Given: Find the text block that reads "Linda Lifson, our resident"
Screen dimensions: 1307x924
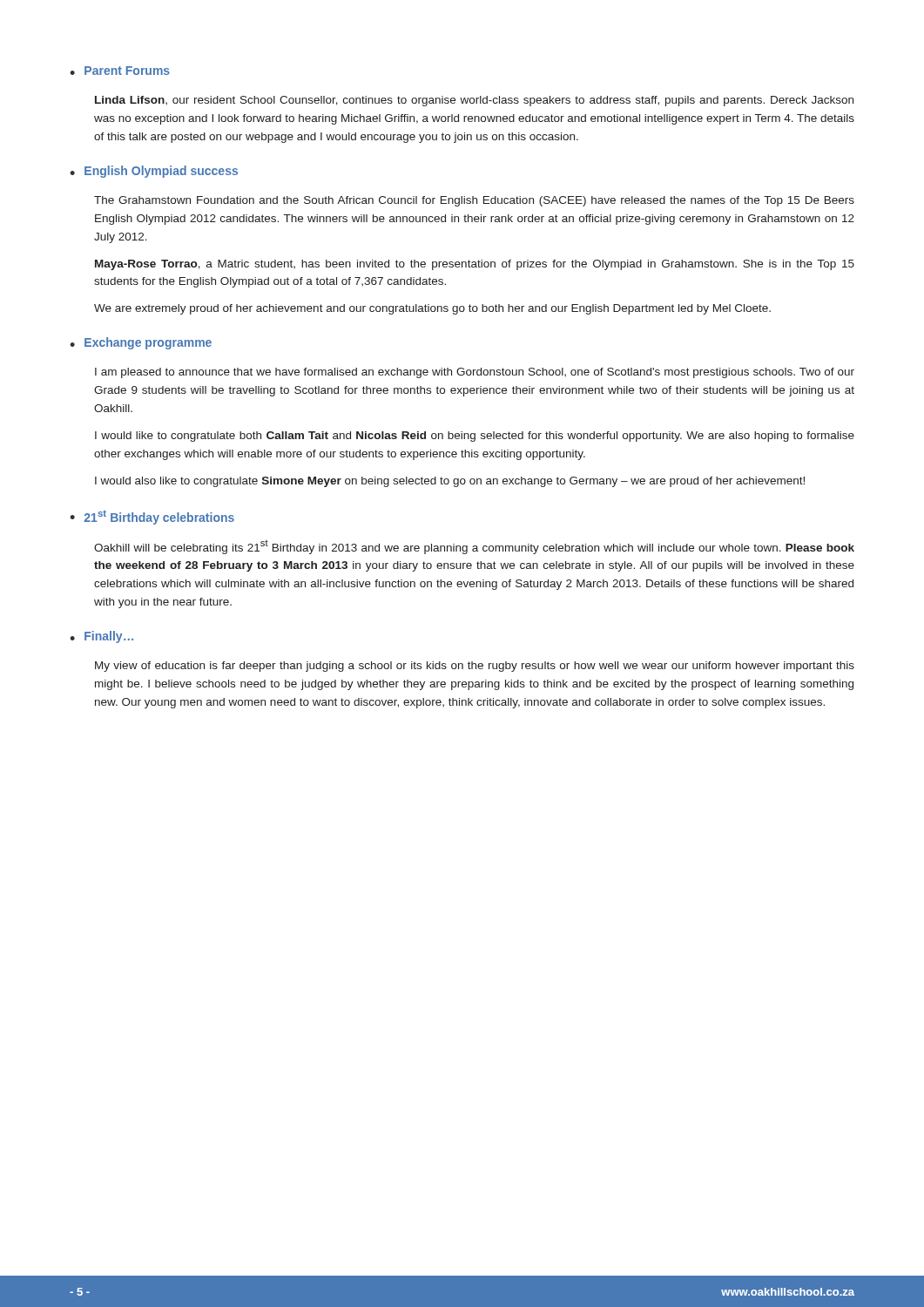Looking at the screenshot, I should click(474, 118).
